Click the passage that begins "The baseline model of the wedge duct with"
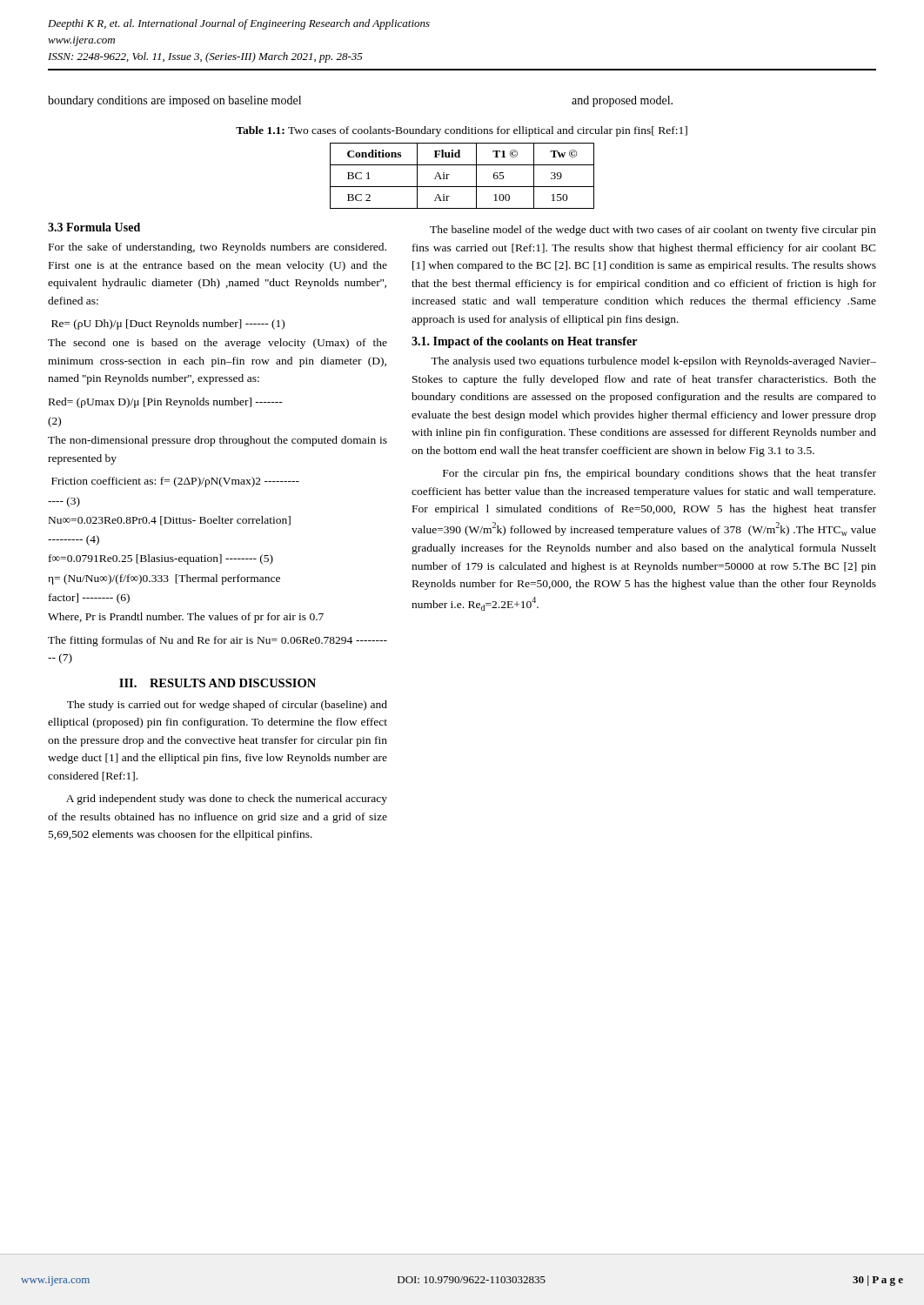This screenshot has width=924, height=1305. [x=644, y=274]
